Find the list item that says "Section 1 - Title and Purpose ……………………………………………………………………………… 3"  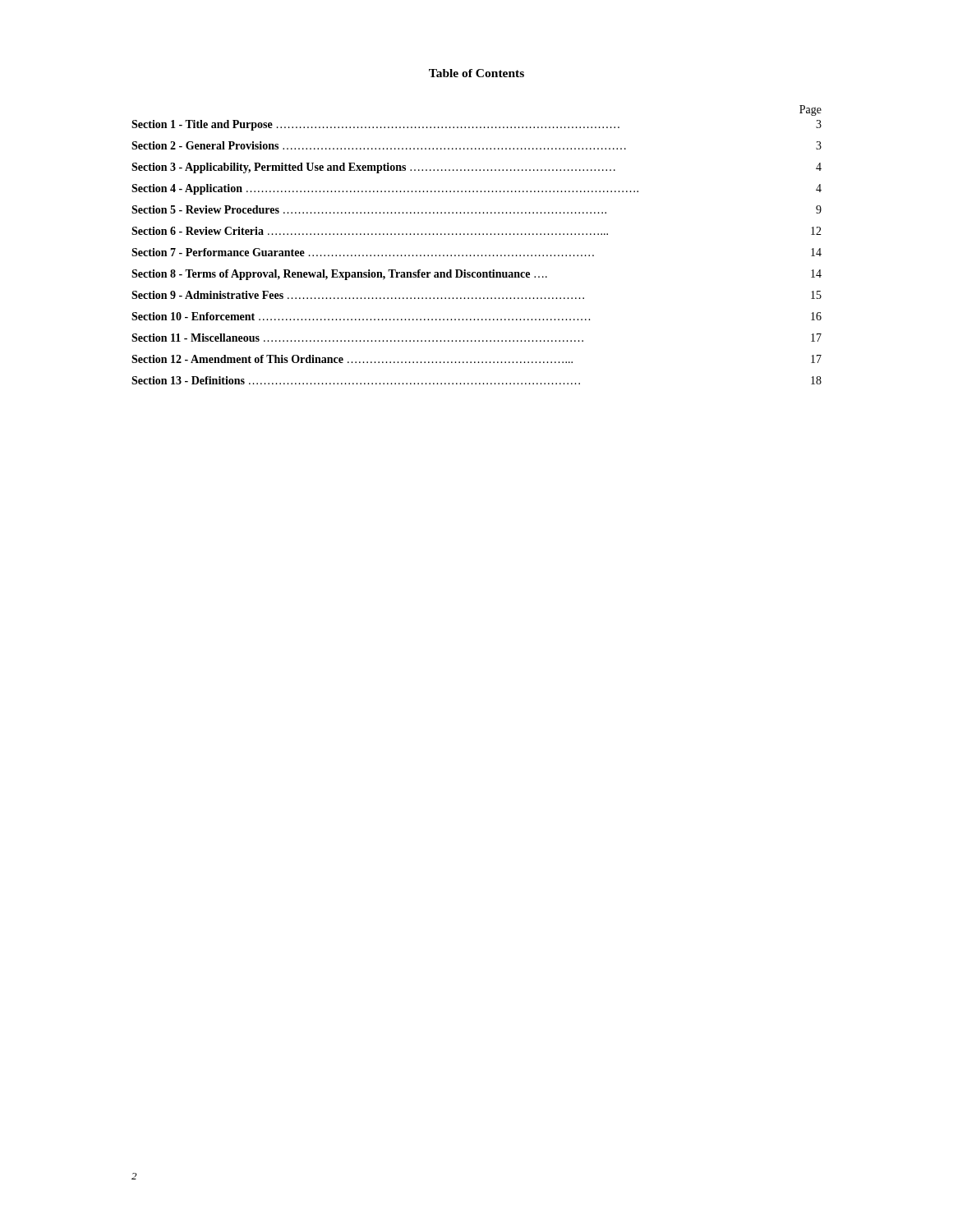476,125
